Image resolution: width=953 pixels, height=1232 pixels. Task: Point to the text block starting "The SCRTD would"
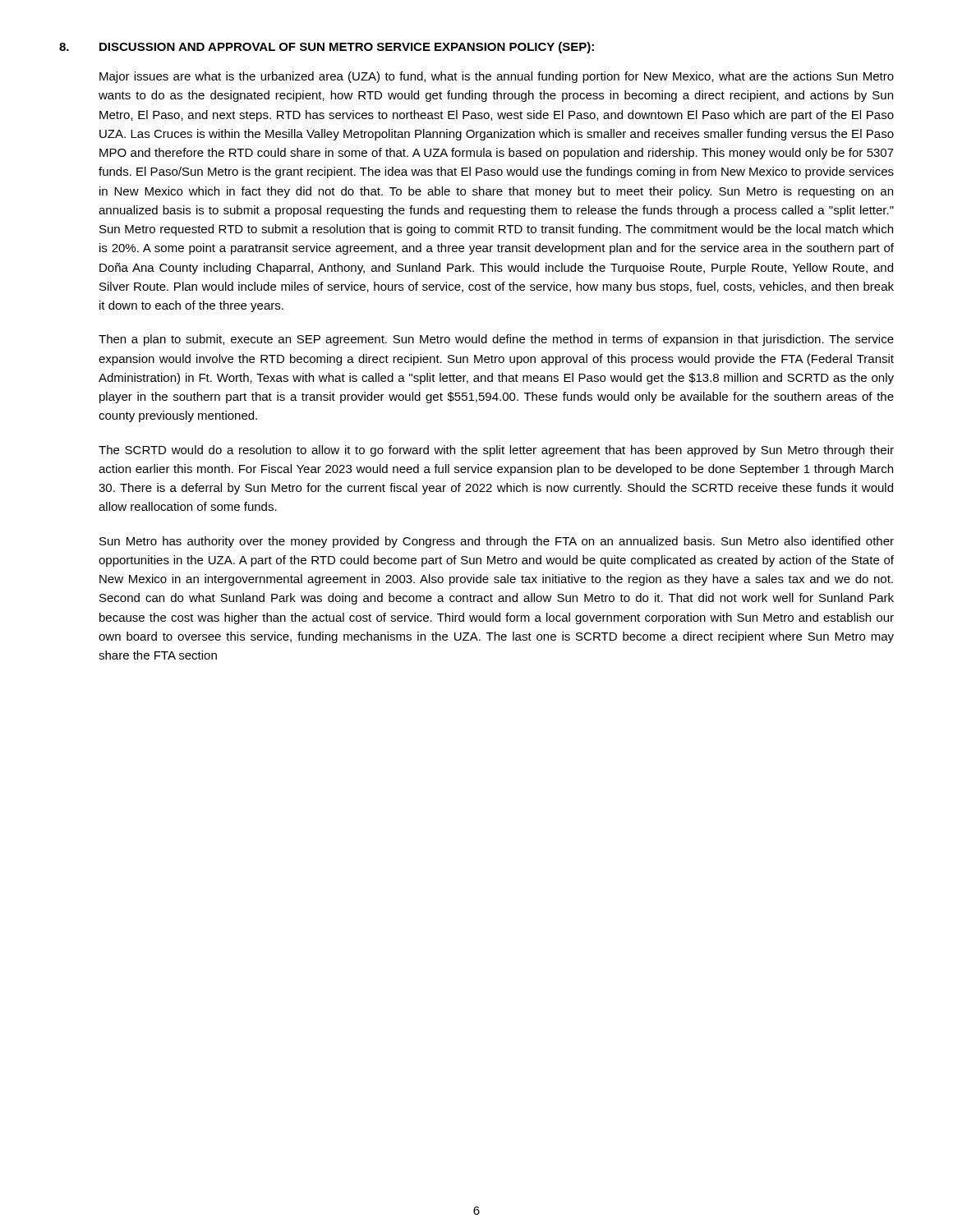(x=496, y=478)
